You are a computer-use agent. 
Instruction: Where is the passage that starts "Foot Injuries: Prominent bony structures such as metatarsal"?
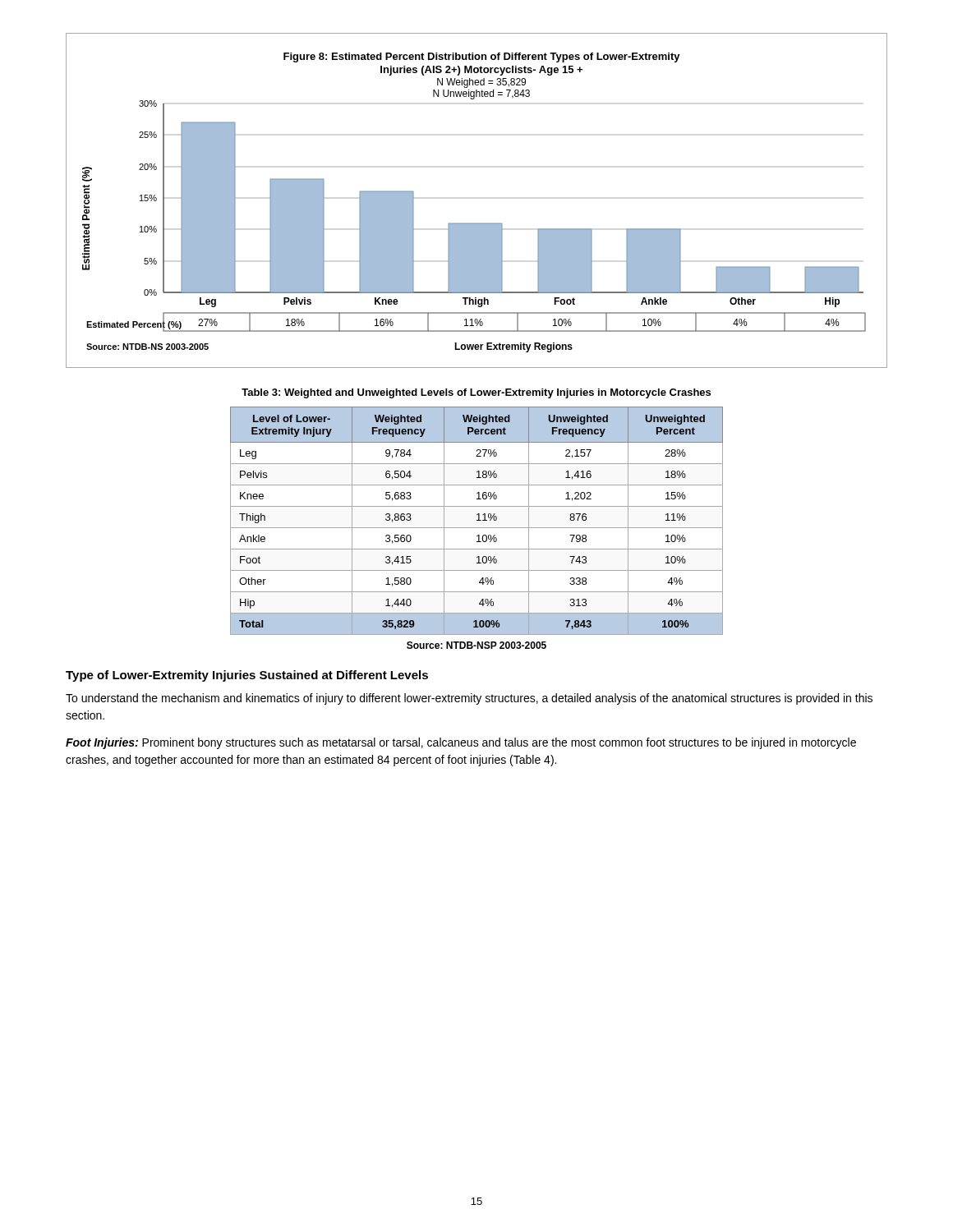point(461,751)
